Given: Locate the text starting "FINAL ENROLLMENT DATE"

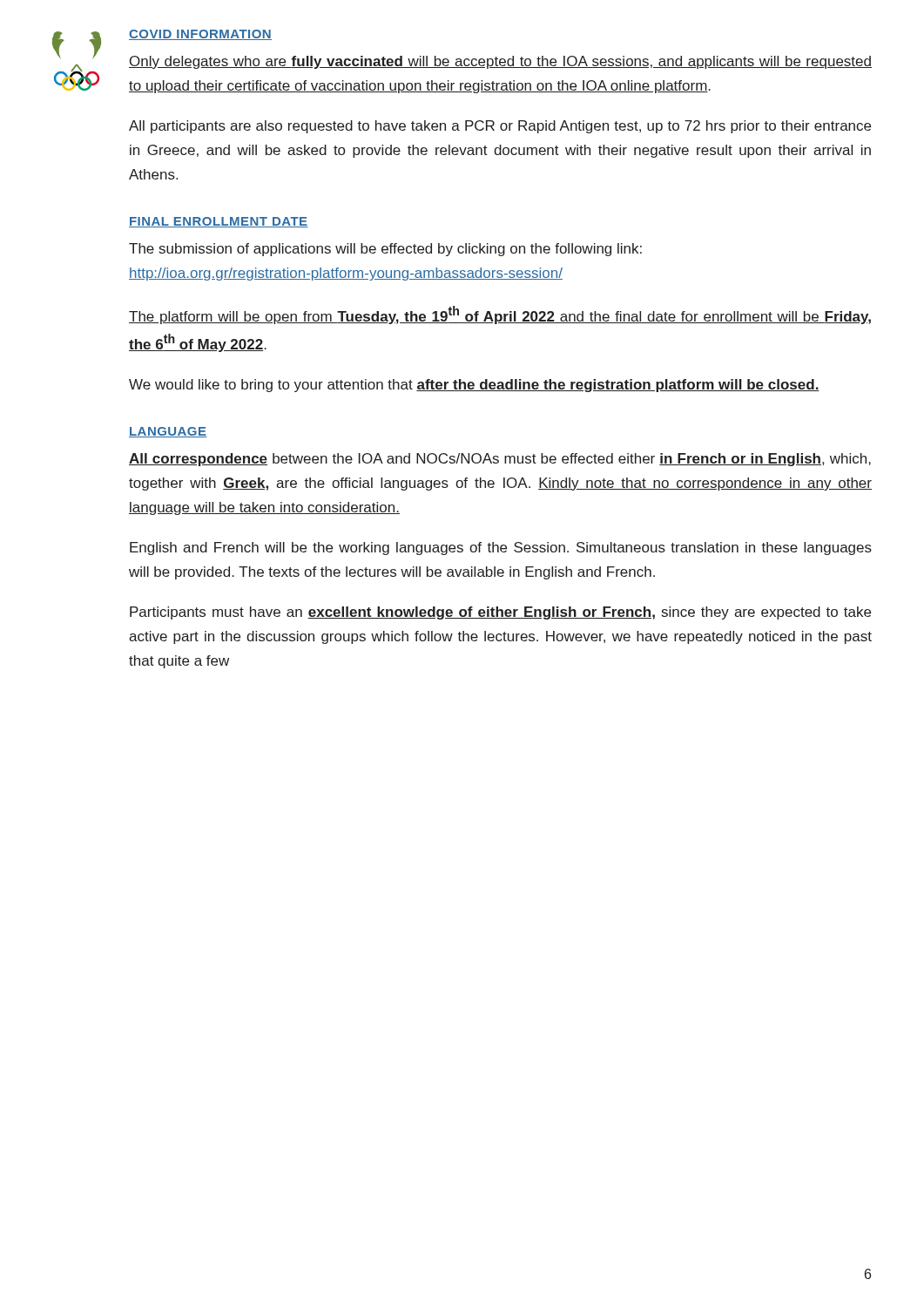Looking at the screenshot, I should pos(218,221).
